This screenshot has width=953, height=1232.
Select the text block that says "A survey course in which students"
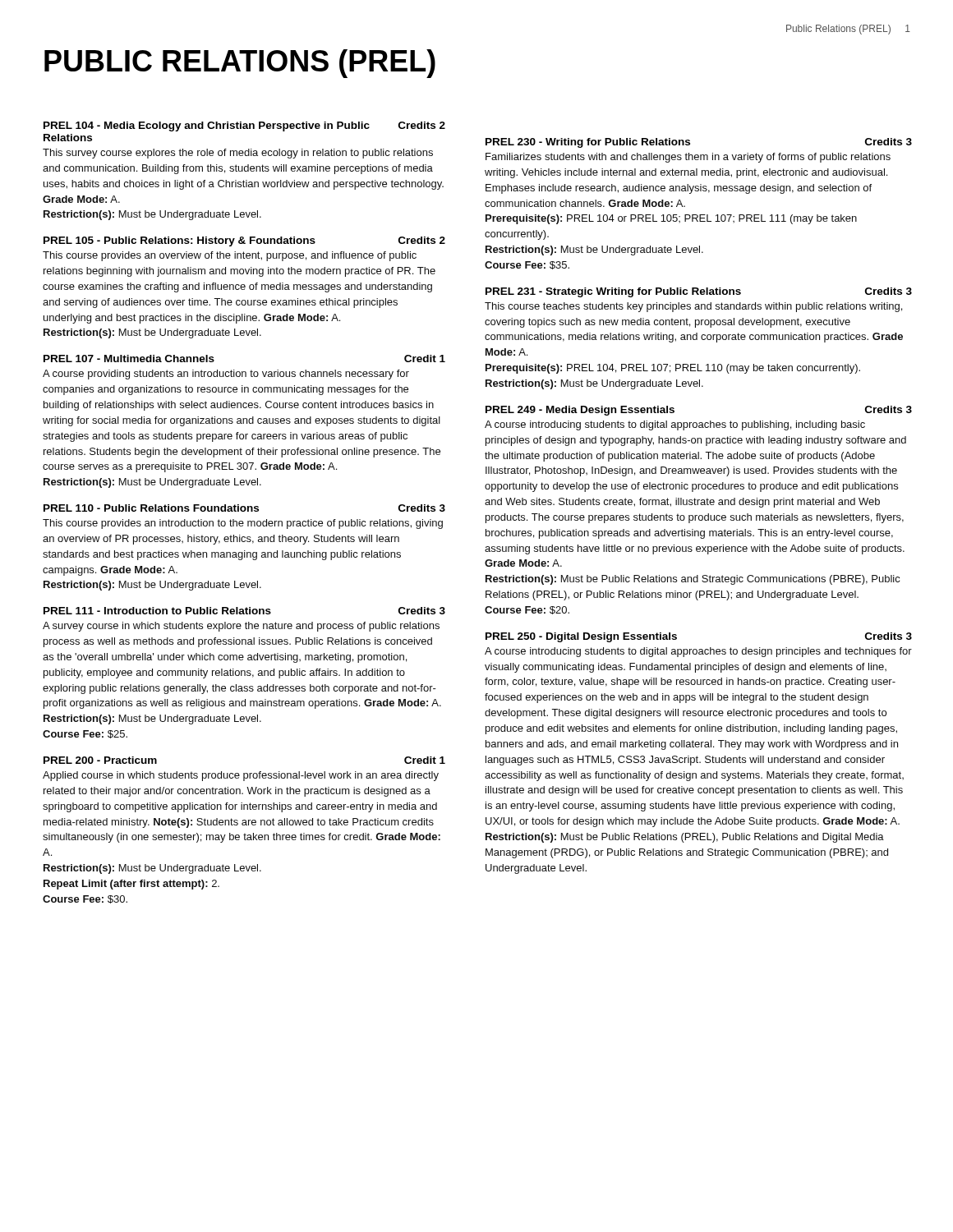[x=242, y=680]
